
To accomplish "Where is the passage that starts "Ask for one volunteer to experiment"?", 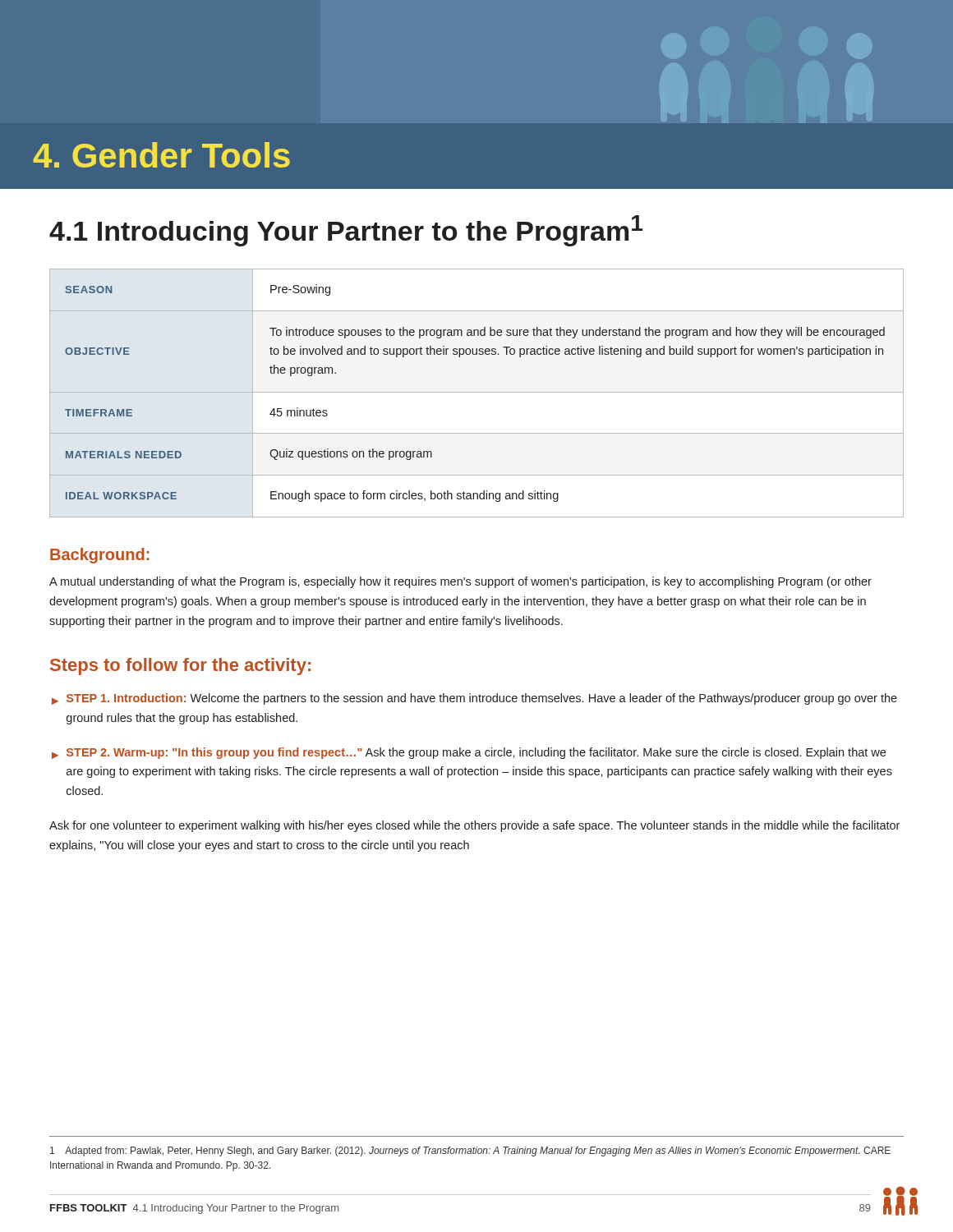I will point(475,835).
